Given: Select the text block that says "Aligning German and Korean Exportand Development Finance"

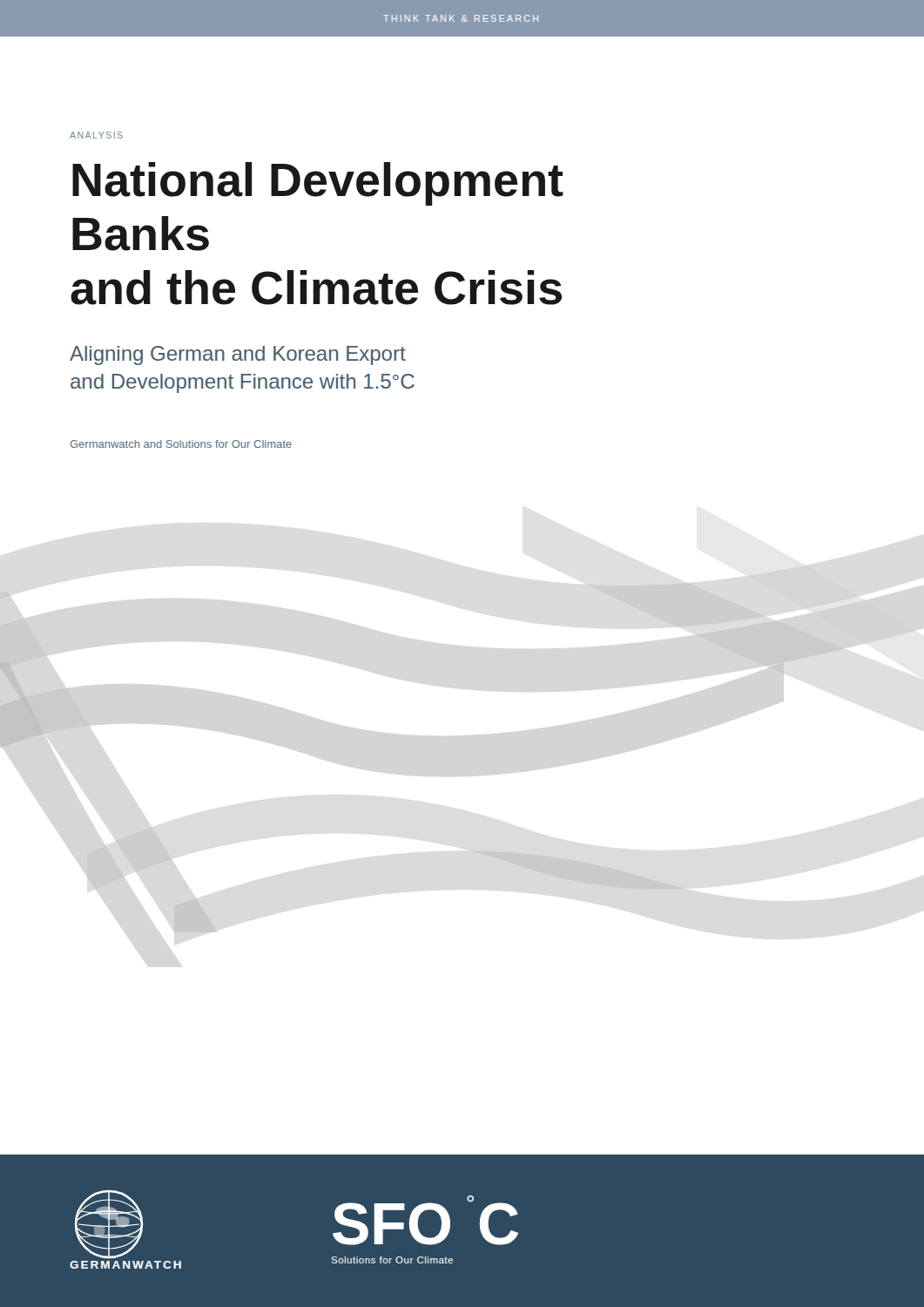Looking at the screenshot, I should coord(314,368).
